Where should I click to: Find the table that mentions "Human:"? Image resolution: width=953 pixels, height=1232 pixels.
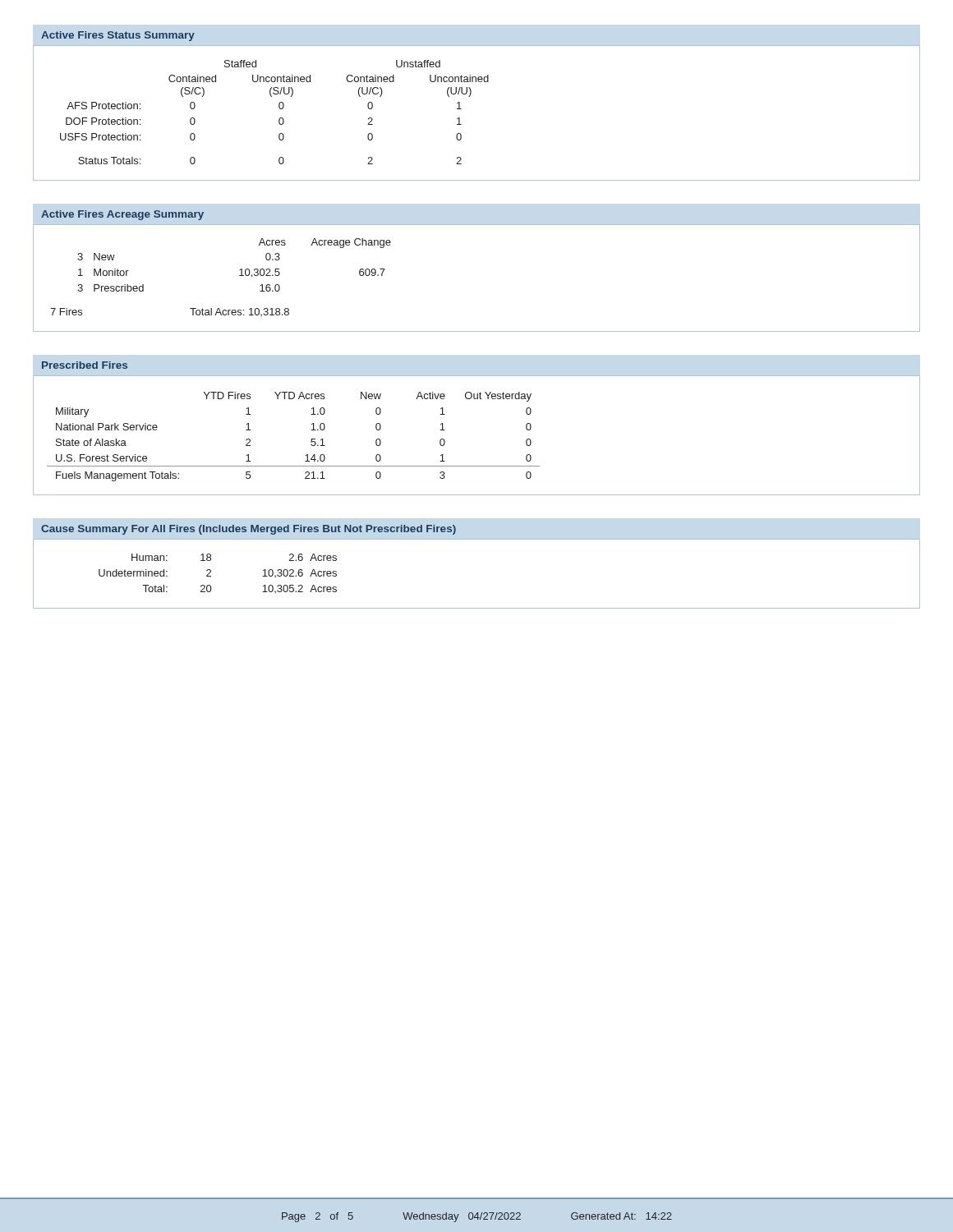pyautogui.click(x=476, y=573)
